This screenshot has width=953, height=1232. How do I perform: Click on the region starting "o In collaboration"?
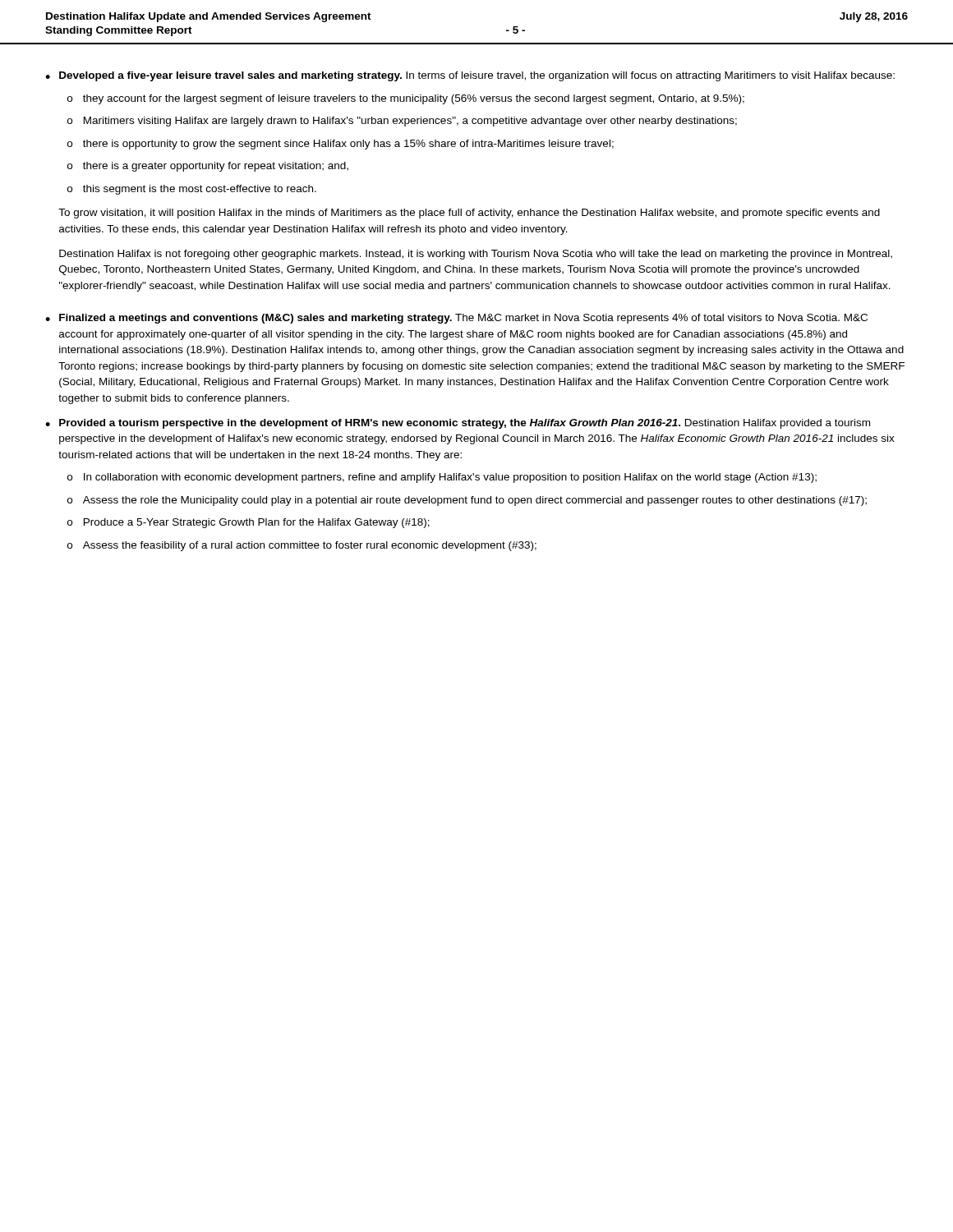[487, 477]
